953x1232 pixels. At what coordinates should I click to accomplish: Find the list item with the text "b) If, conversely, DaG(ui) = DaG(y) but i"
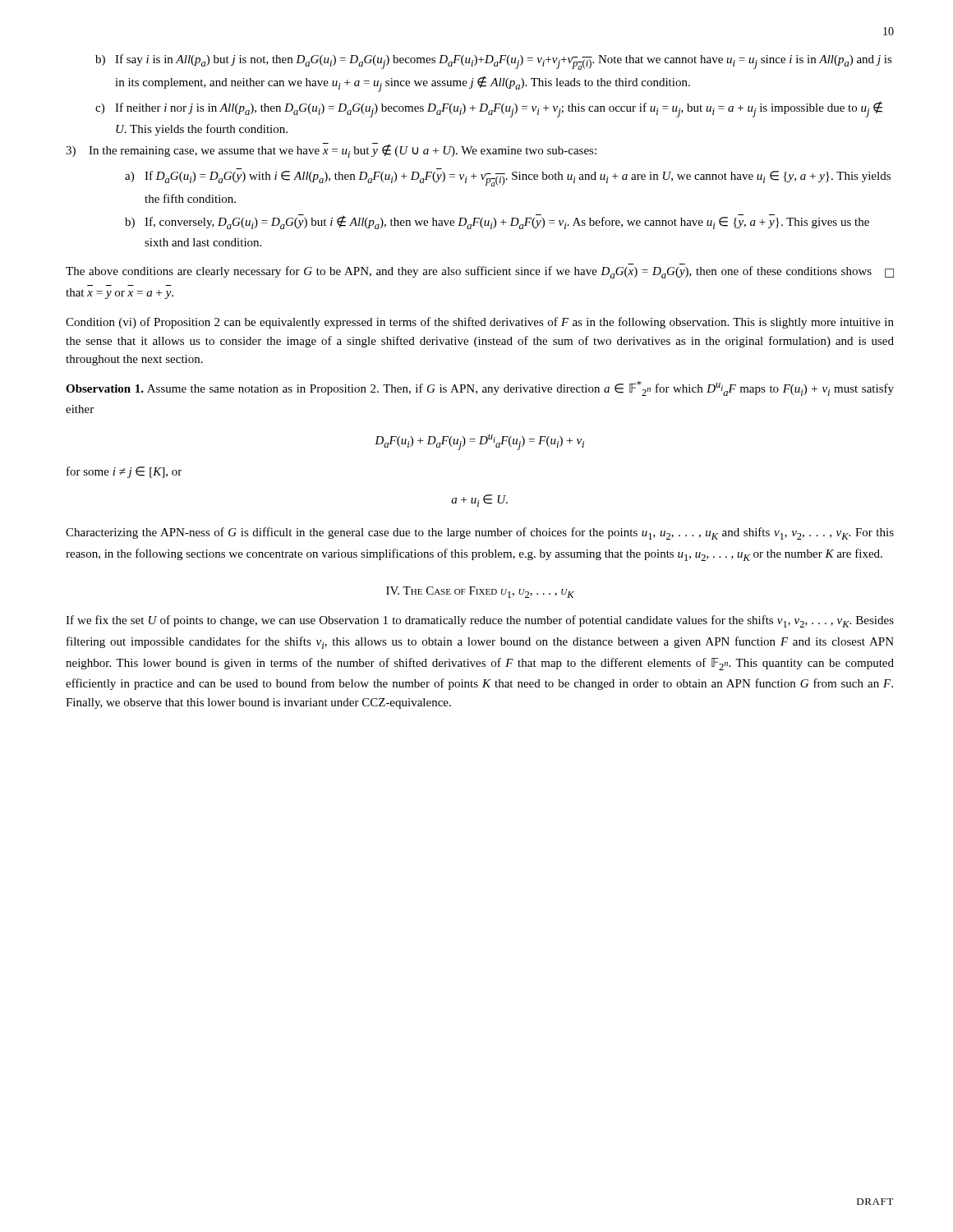509,232
